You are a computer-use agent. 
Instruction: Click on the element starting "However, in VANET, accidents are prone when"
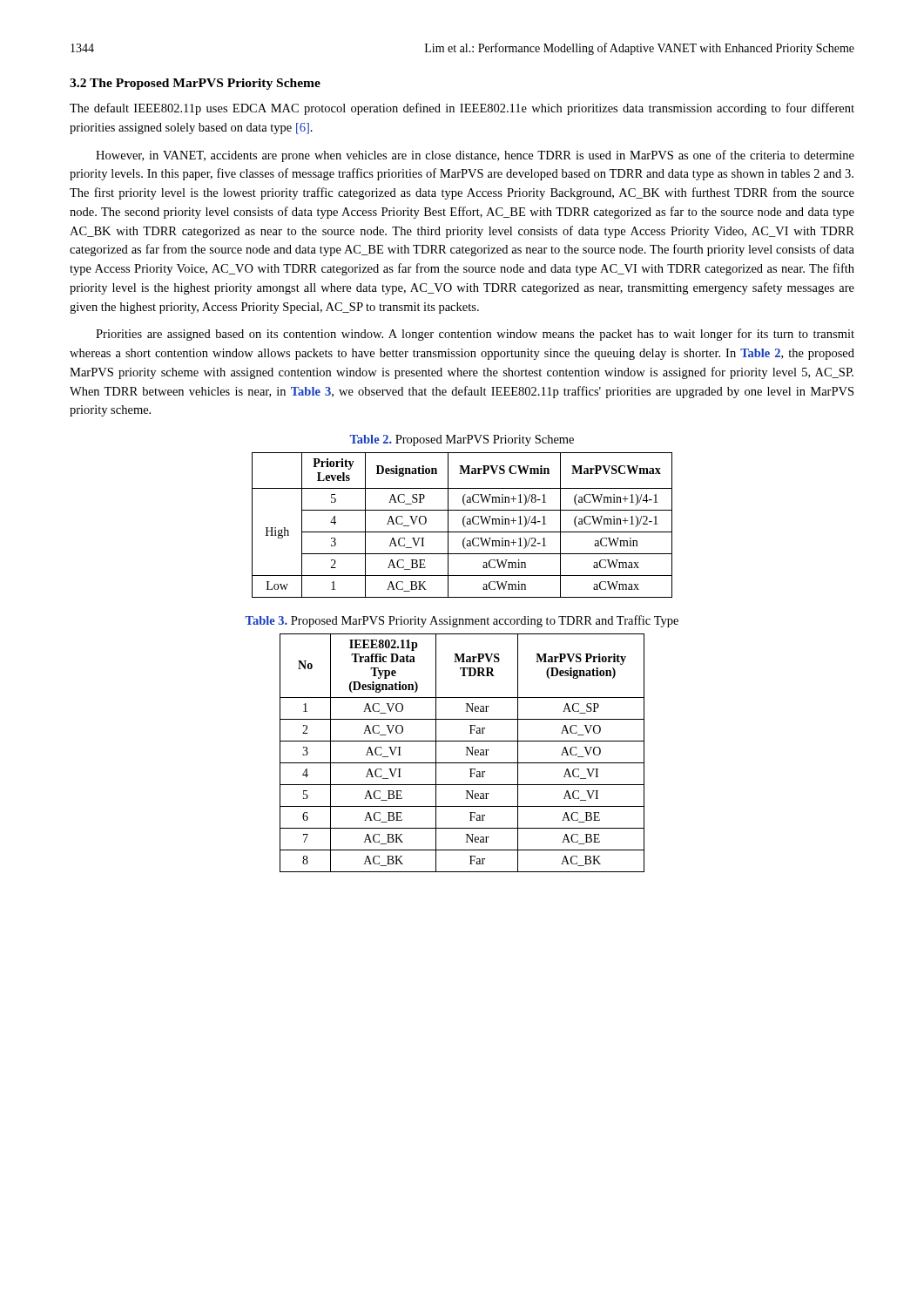(x=462, y=230)
